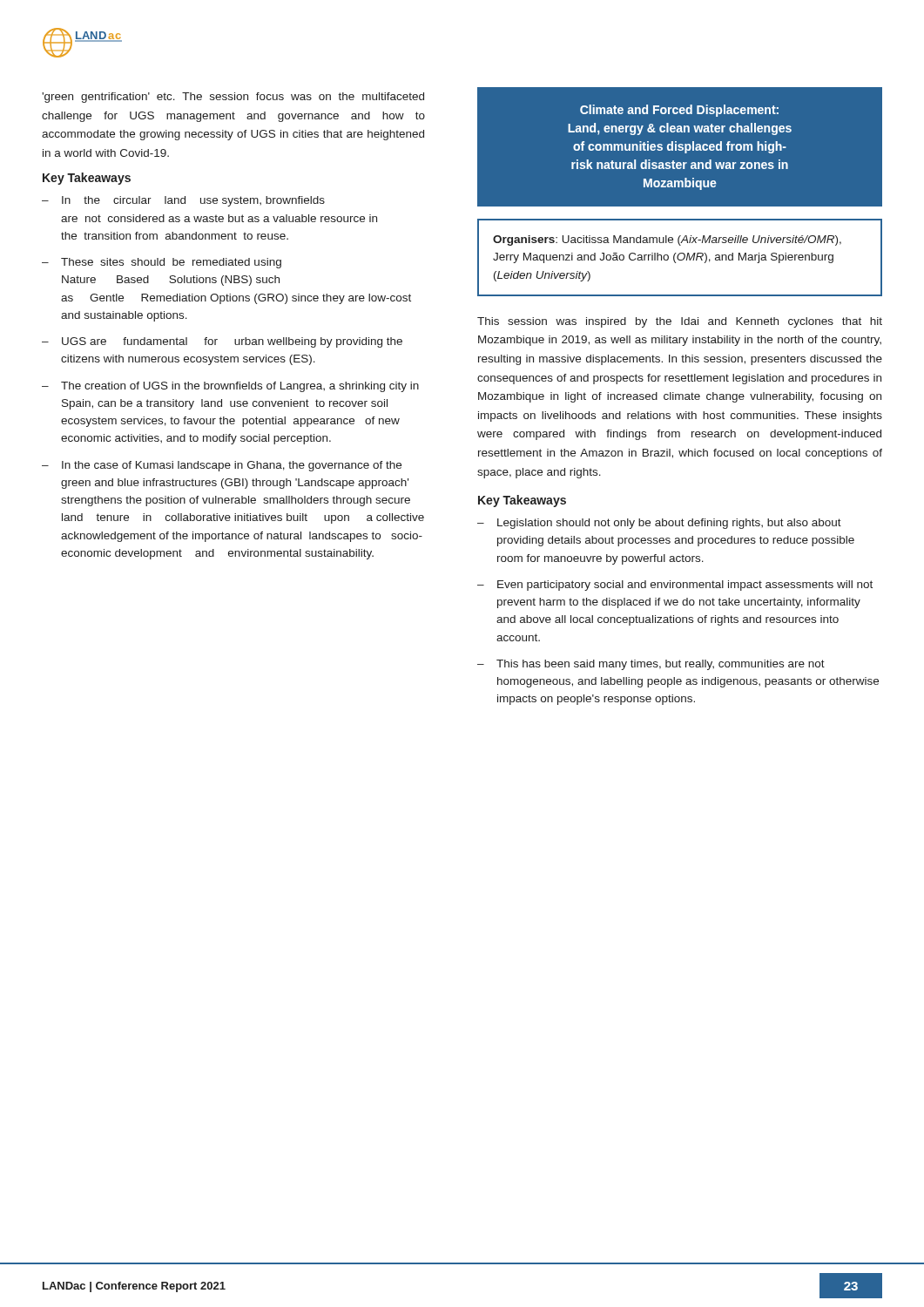Image resolution: width=924 pixels, height=1307 pixels.
Task: Click on the passage starting "– This has"
Action: tap(680, 682)
